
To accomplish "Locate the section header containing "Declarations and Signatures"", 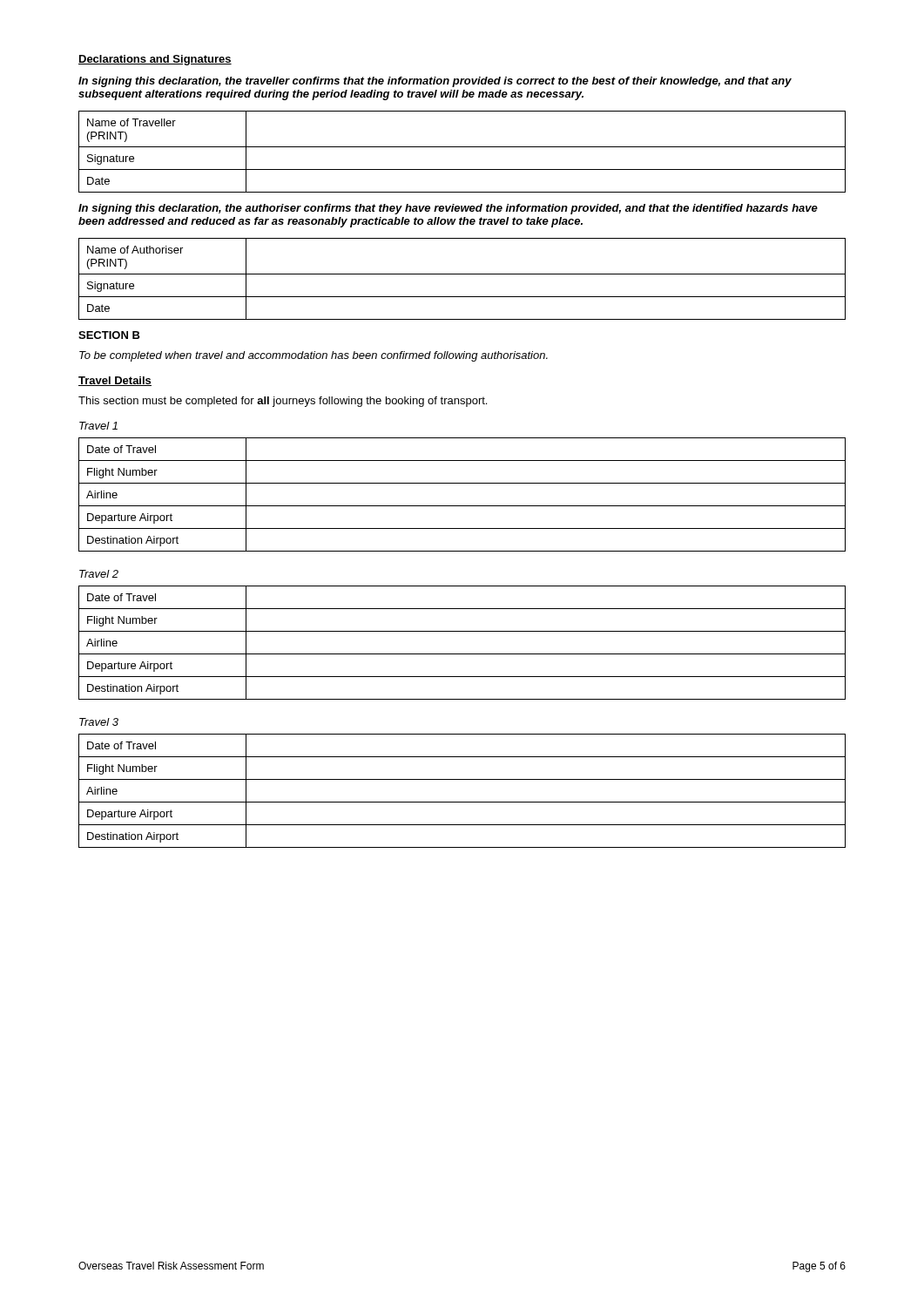I will tap(155, 59).
